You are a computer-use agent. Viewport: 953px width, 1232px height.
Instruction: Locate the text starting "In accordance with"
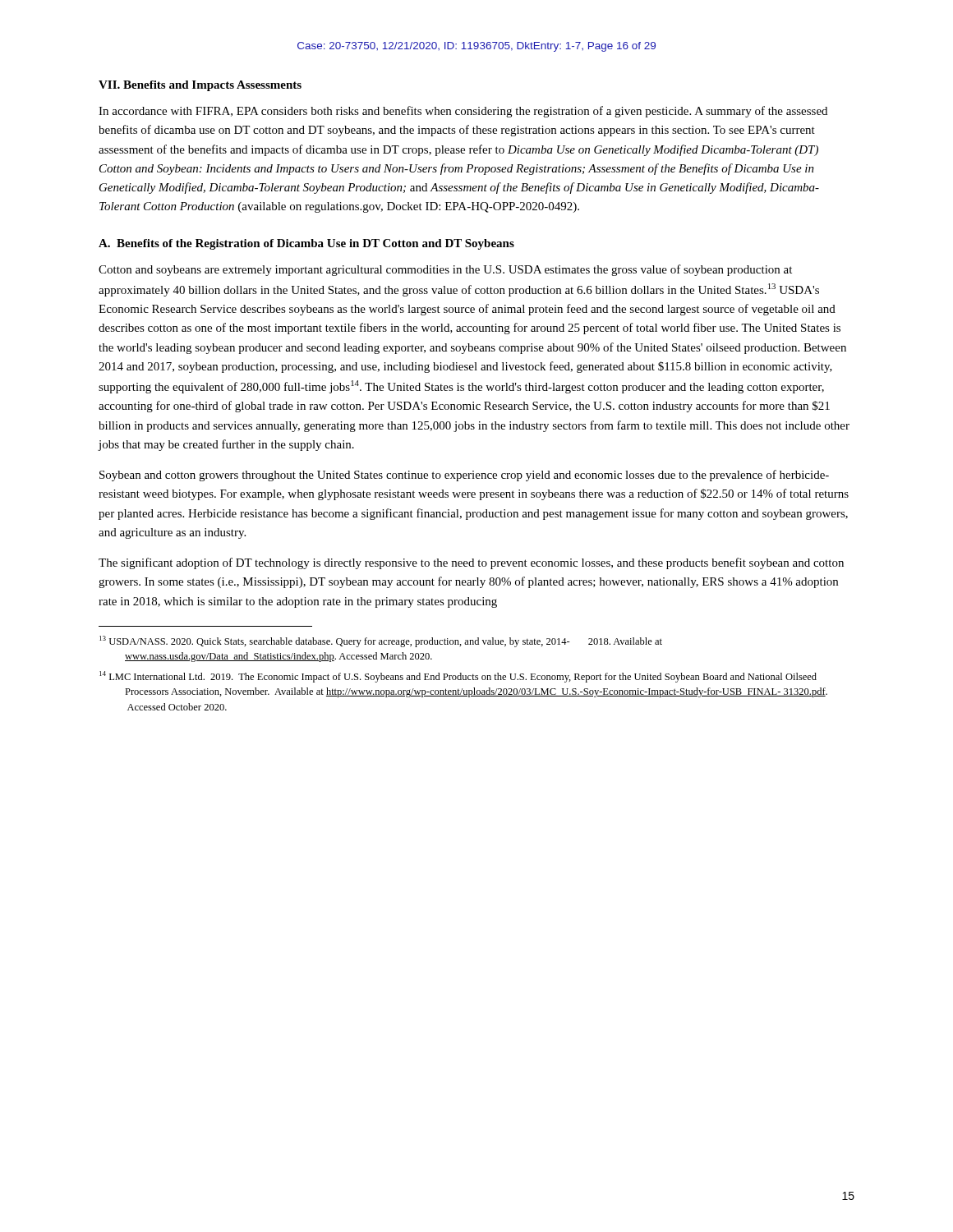[463, 159]
